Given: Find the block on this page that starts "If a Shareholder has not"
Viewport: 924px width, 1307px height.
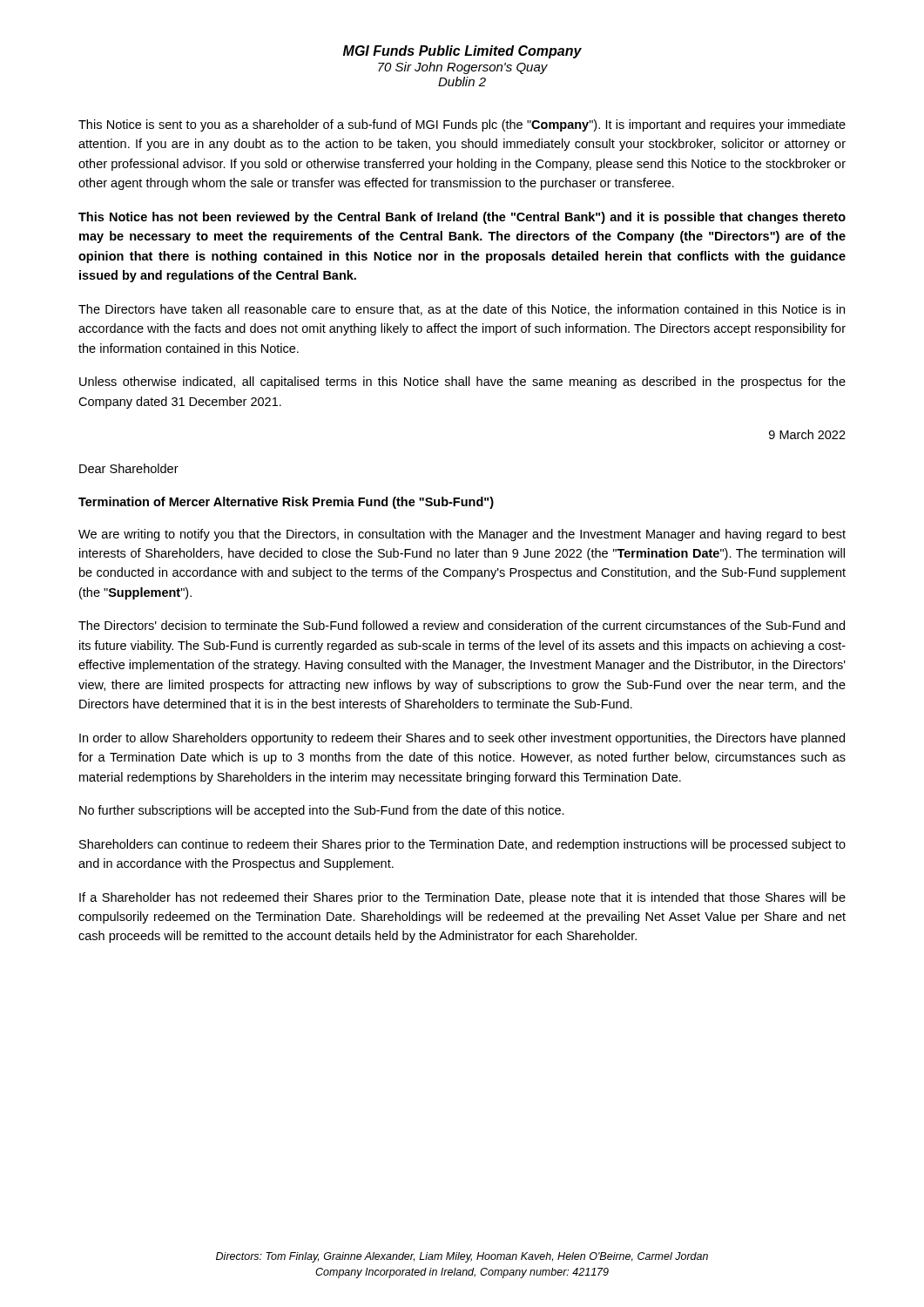Looking at the screenshot, I should [x=462, y=917].
